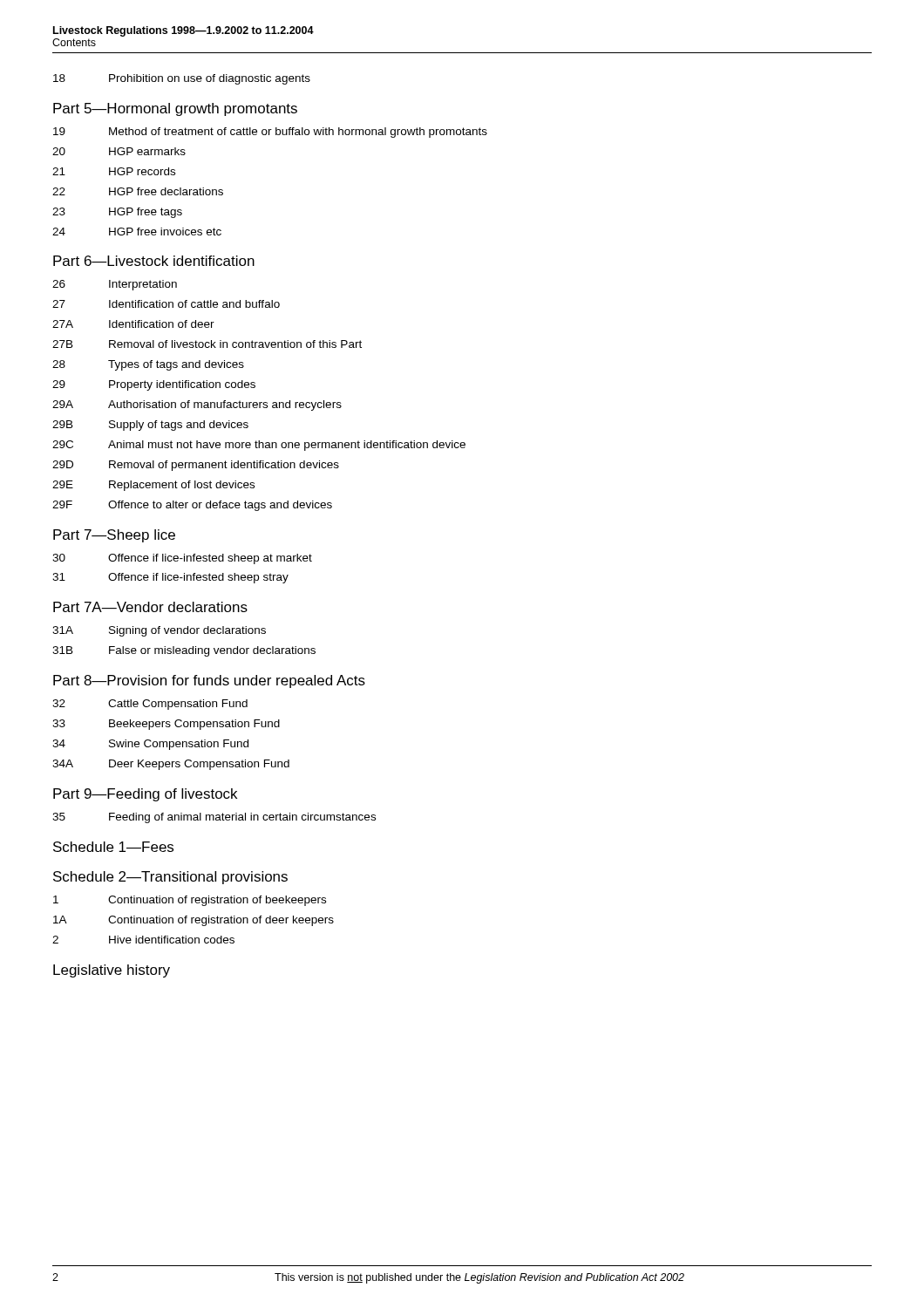Select the region starting "Legislative history"

click(x=111, y=970)
